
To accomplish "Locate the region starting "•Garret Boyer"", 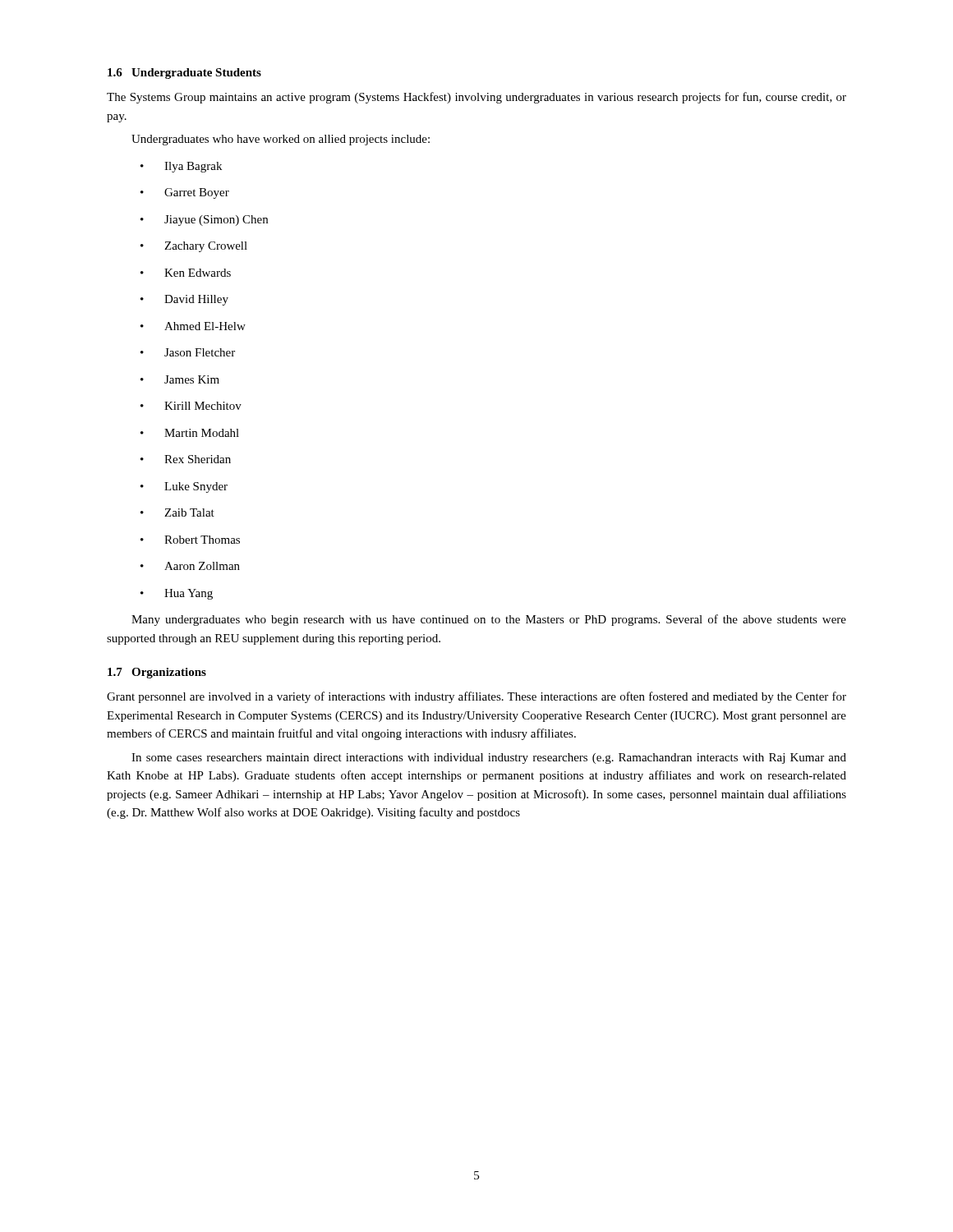I will (180, 192).
